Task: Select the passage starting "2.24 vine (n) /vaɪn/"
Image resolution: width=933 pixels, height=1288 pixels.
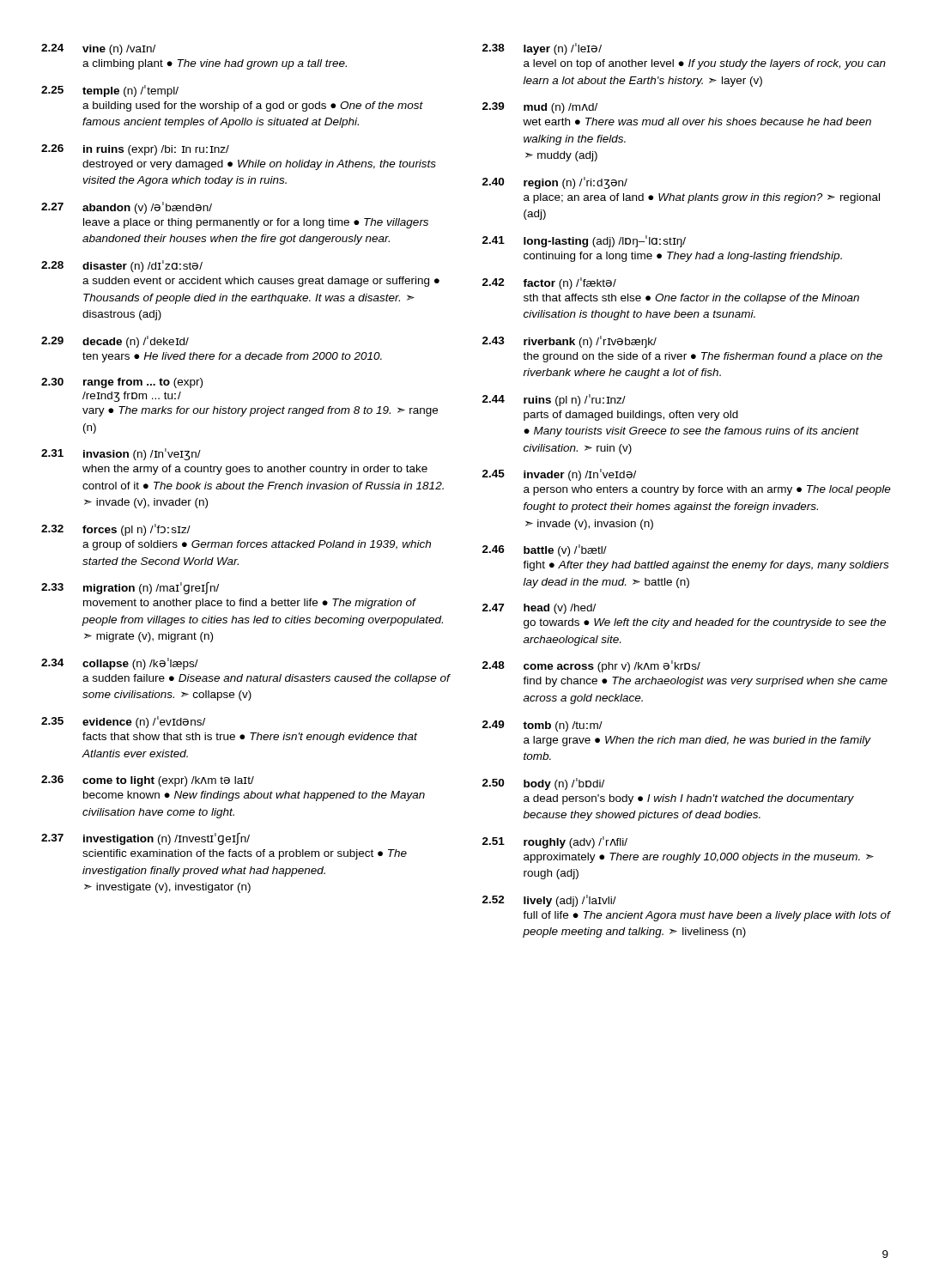Action: click(246, 56)
